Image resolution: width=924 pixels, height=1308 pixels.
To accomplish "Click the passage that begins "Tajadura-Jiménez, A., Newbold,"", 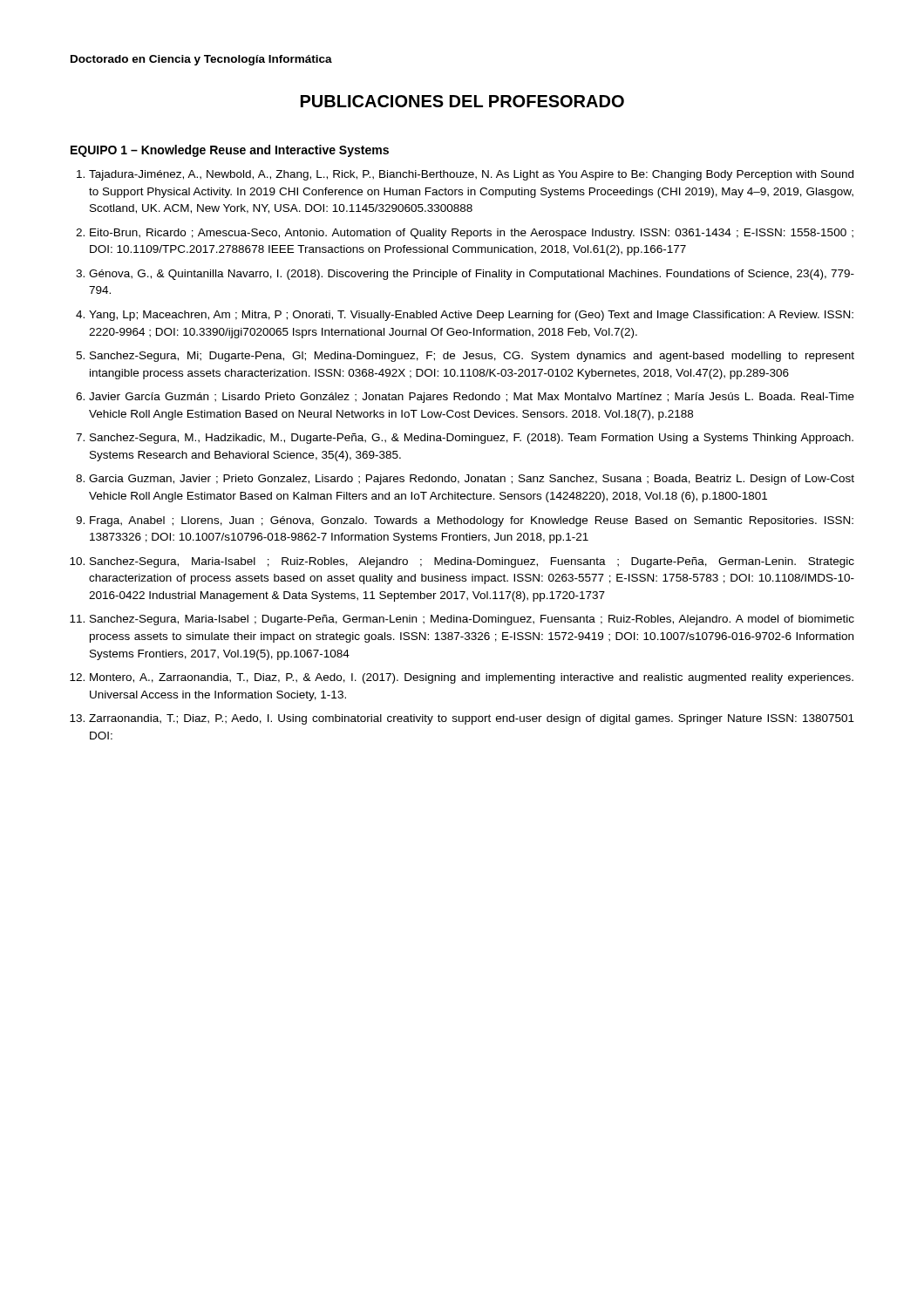I will coord(472,191).
